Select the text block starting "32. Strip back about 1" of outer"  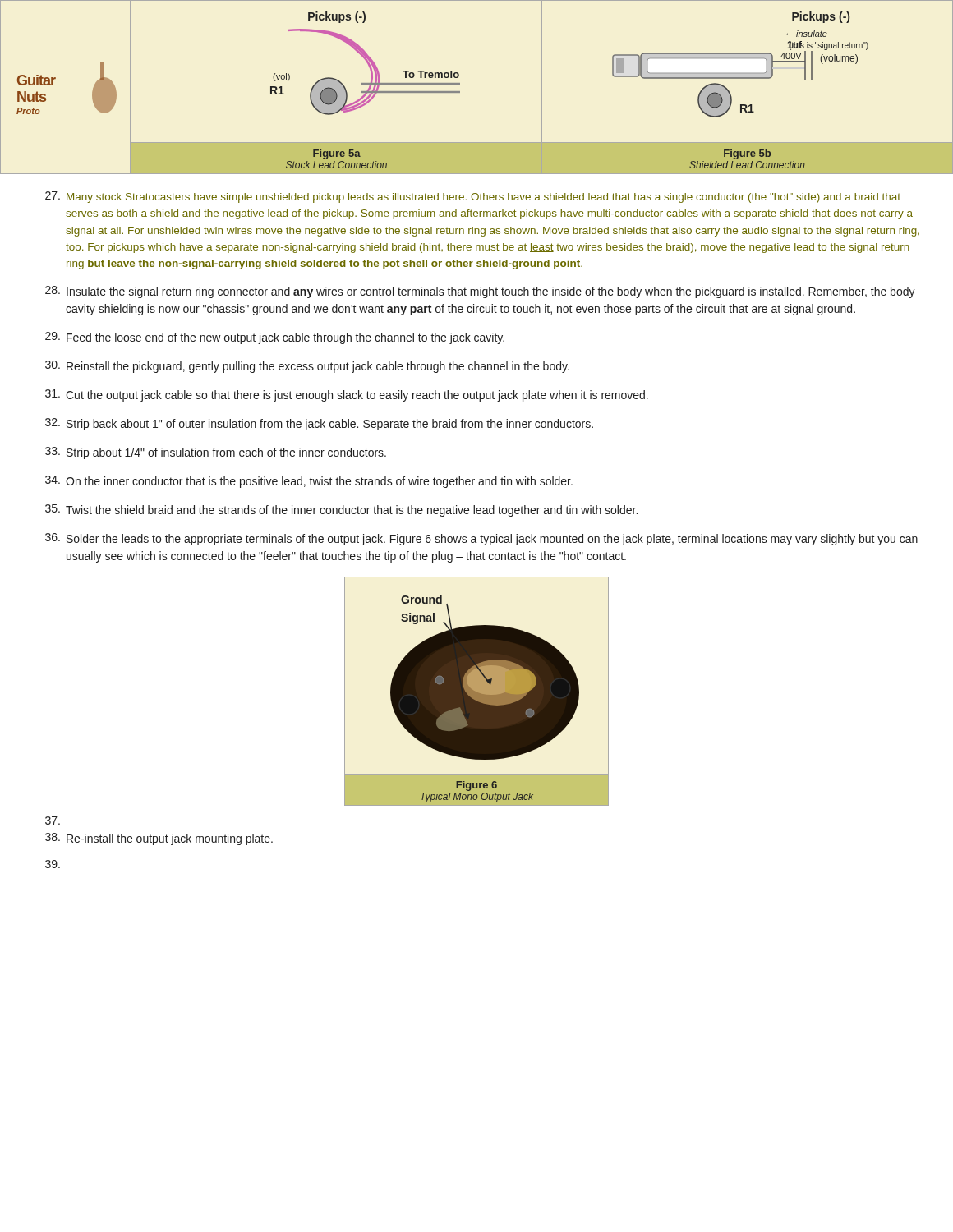click(x=476, y=424)
